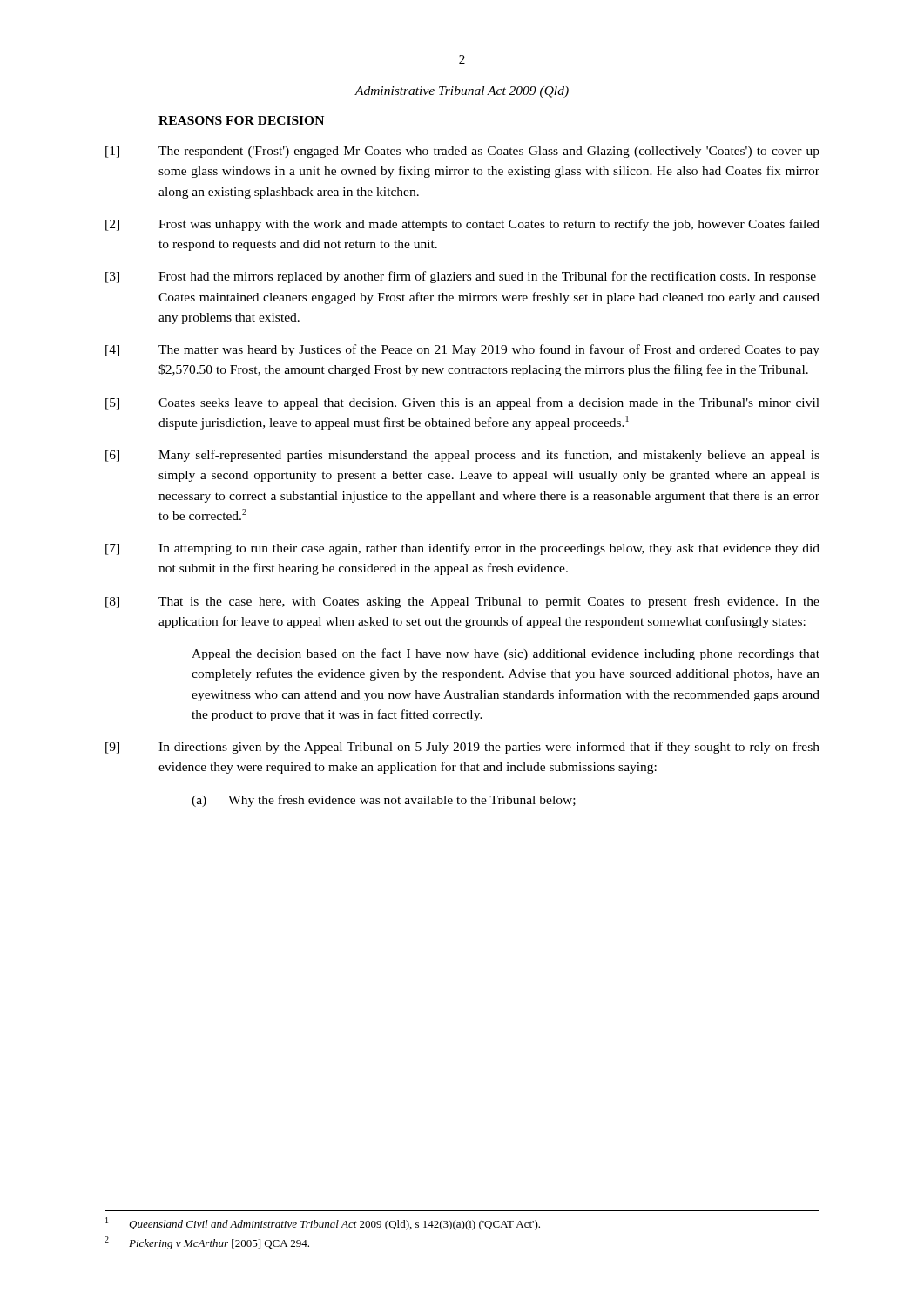Click on the footnote with the text "1 Queensland Civil and Administrative Tribunal Act 2009"
The height and width of the screenshot is (1307, 924).
pos(462,1233)
